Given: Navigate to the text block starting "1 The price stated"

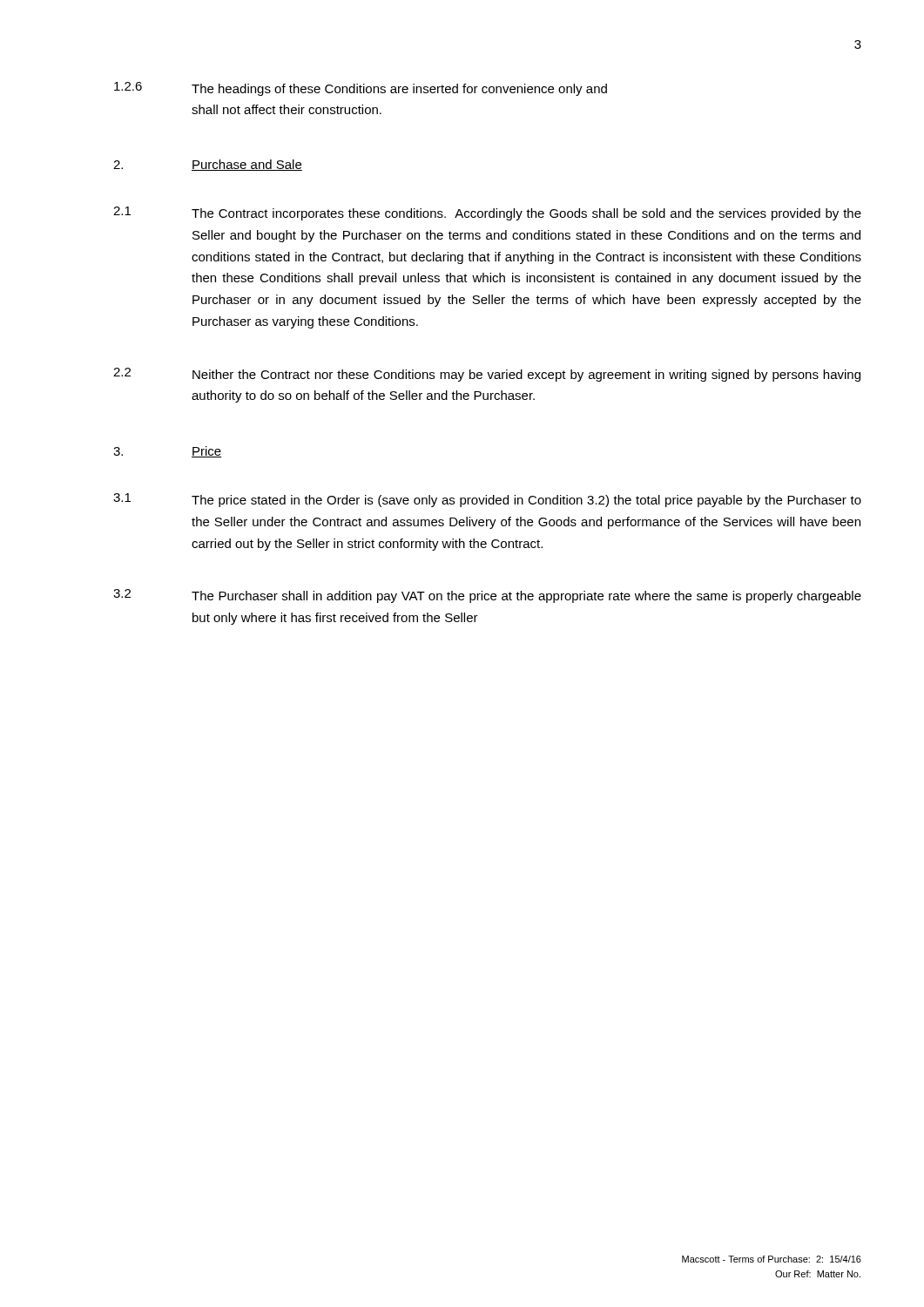Looking at the screenshot, I should point(487,522).
